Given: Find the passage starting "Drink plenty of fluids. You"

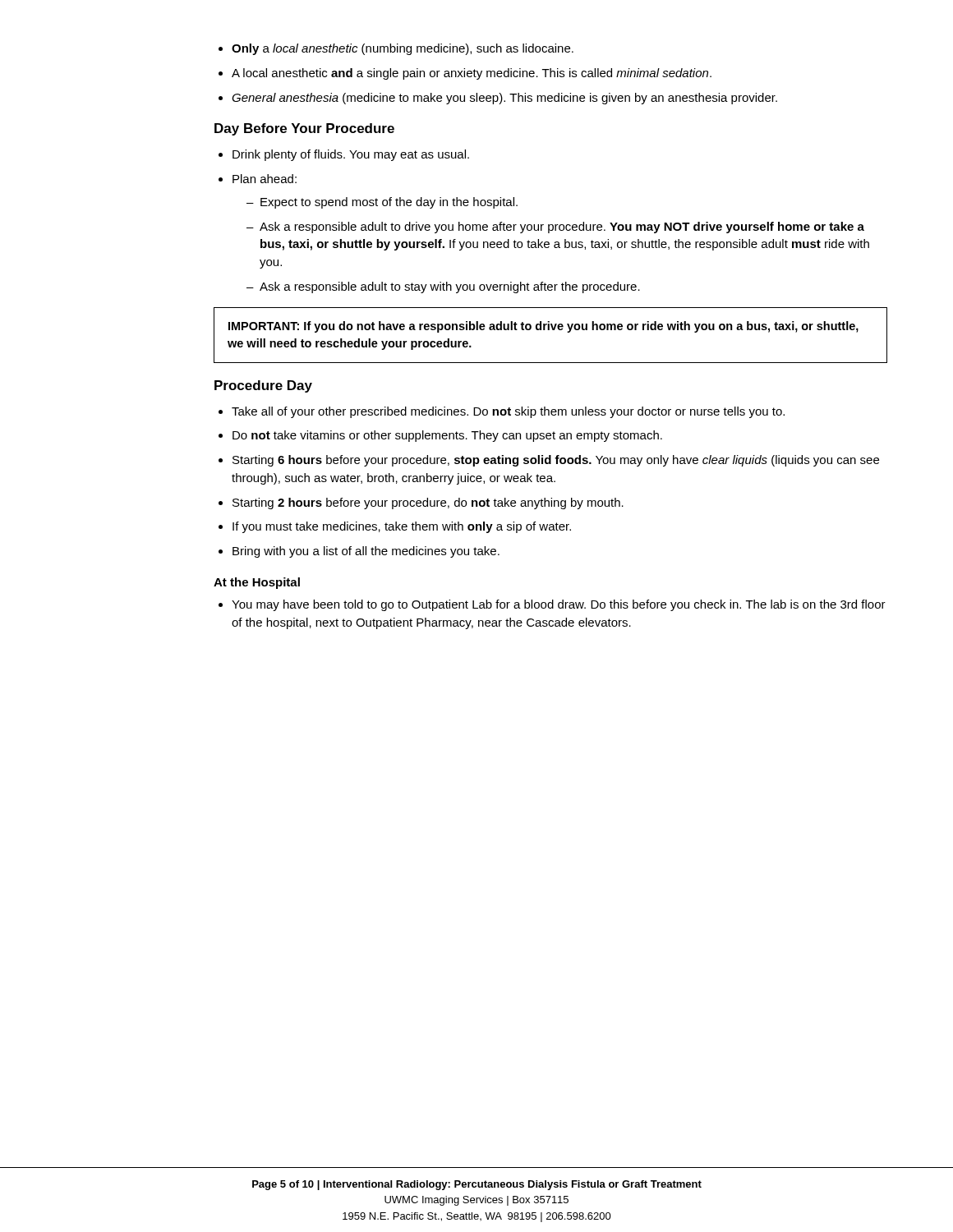Looking at the screenshot, I should tap(351, 154).
